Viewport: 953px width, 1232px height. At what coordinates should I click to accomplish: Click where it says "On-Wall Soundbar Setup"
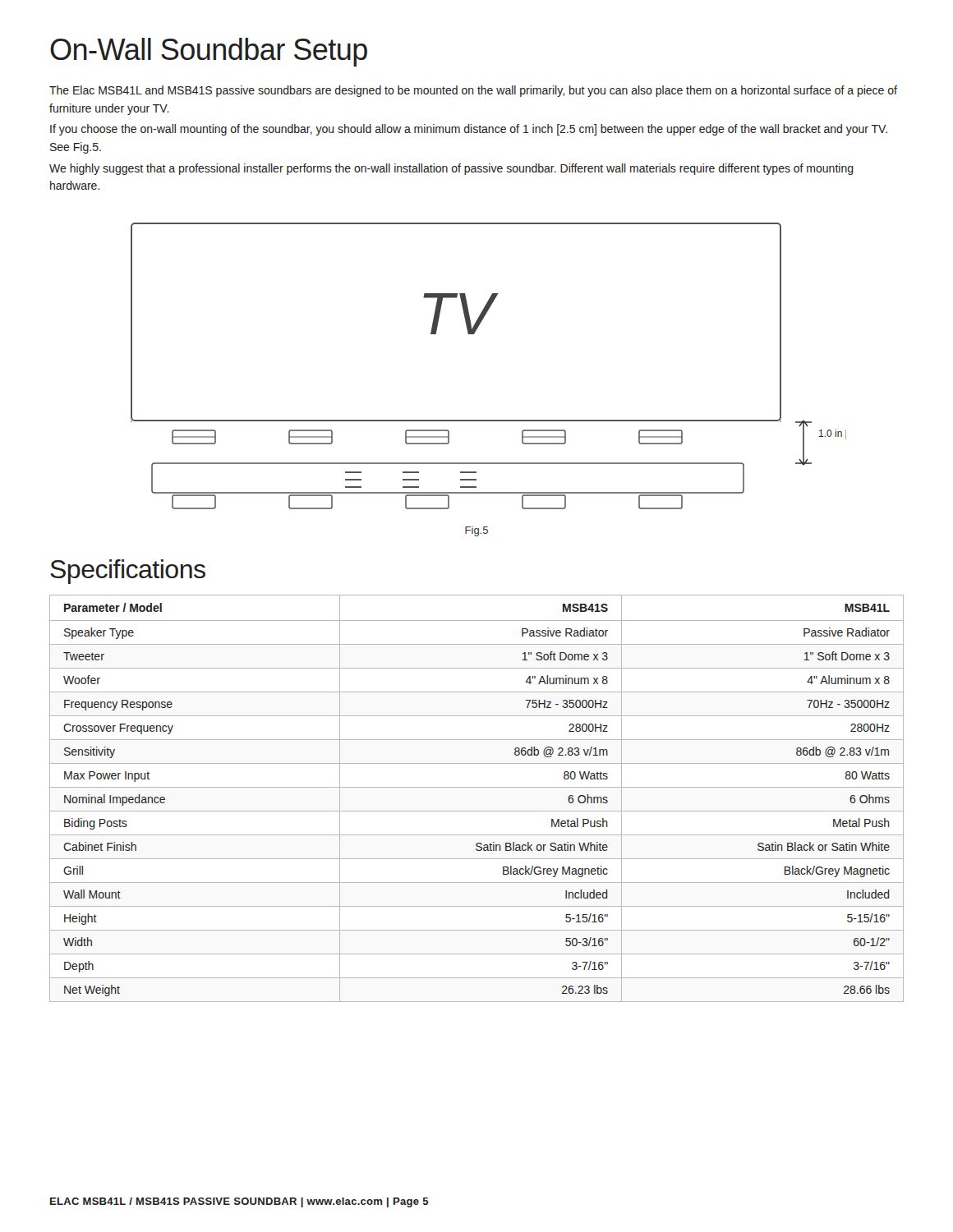[x=209, y=52]
